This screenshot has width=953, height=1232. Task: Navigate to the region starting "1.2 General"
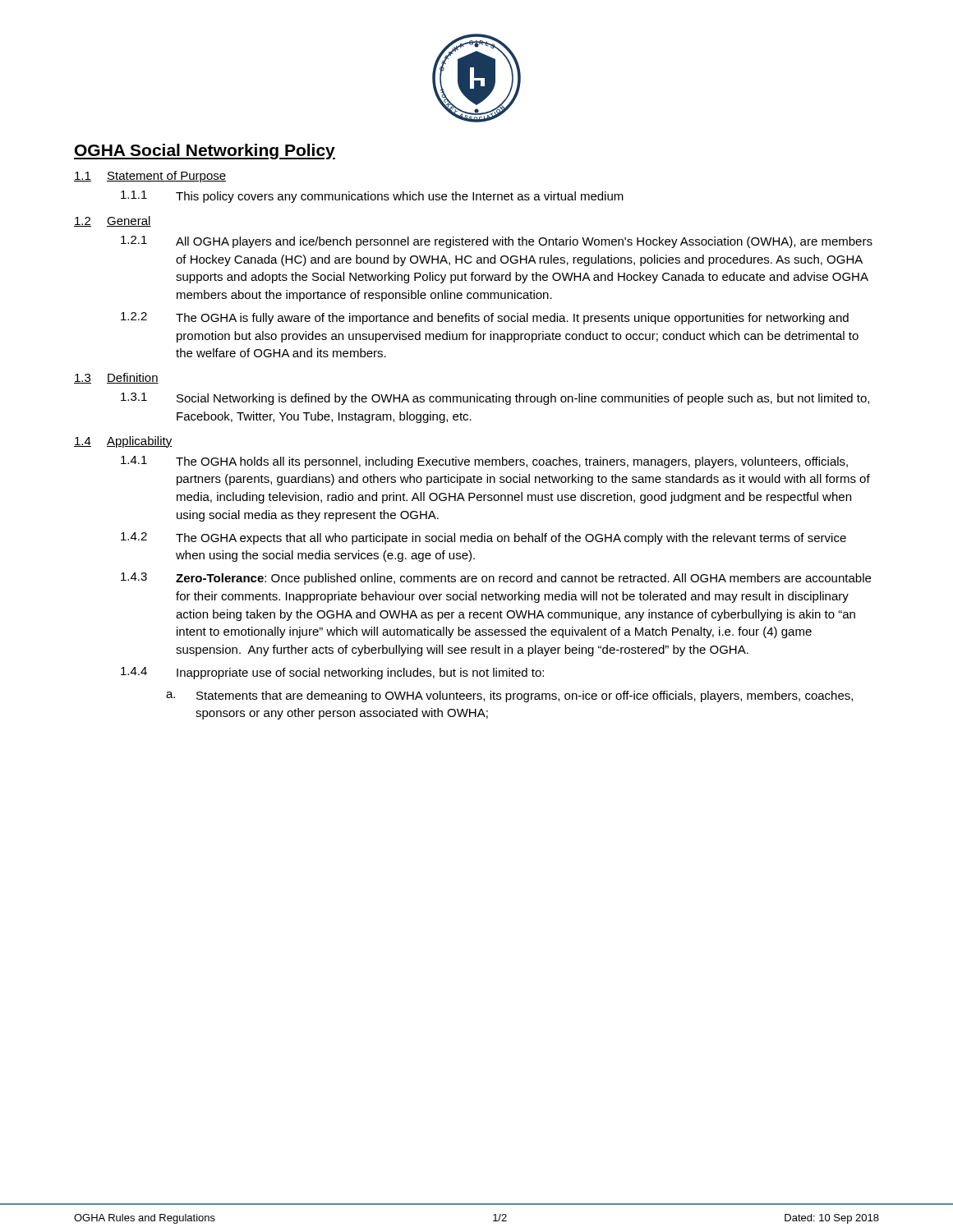pos(113,221)
